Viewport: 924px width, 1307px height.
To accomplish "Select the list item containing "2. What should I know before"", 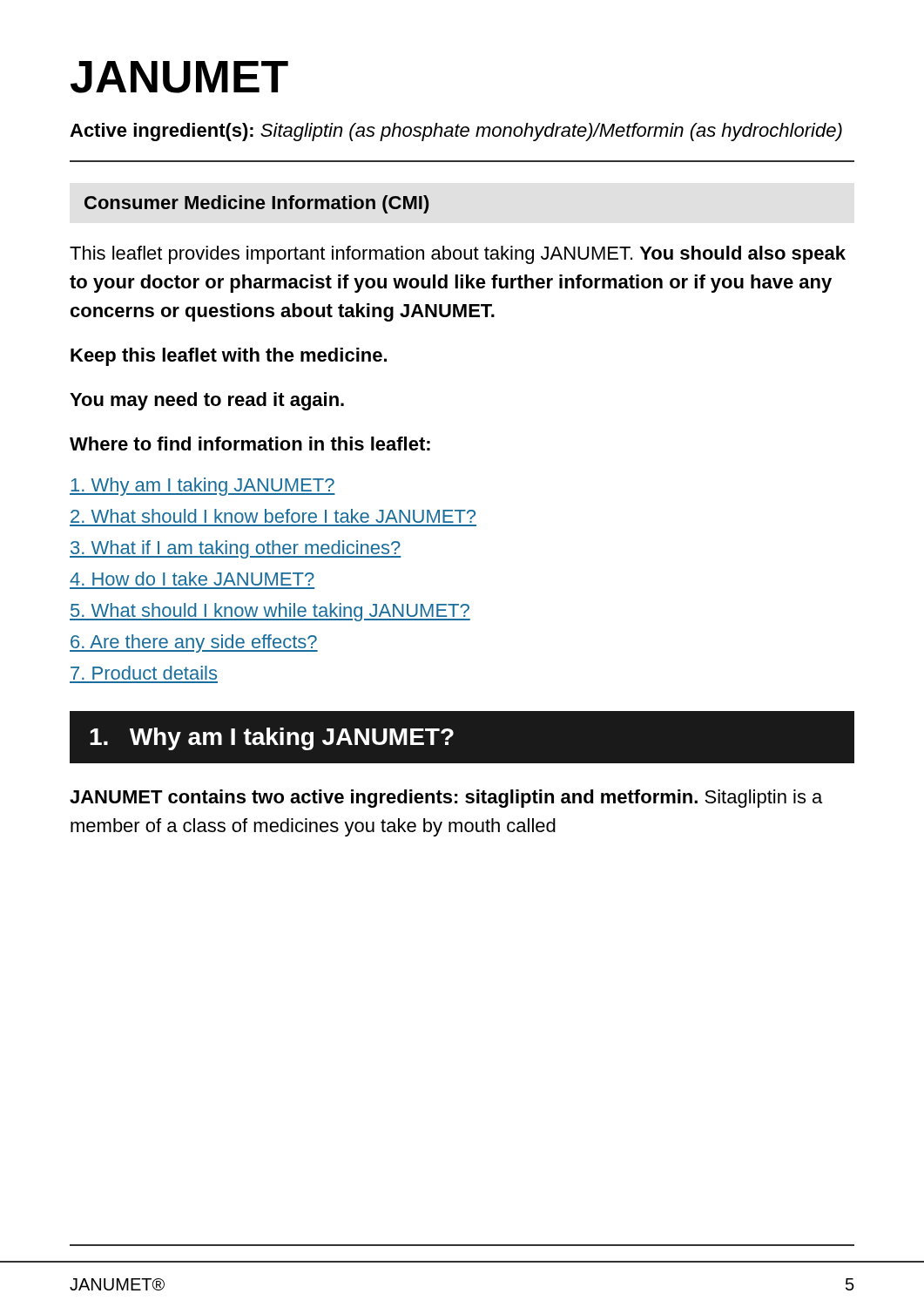I will (273, 516).
